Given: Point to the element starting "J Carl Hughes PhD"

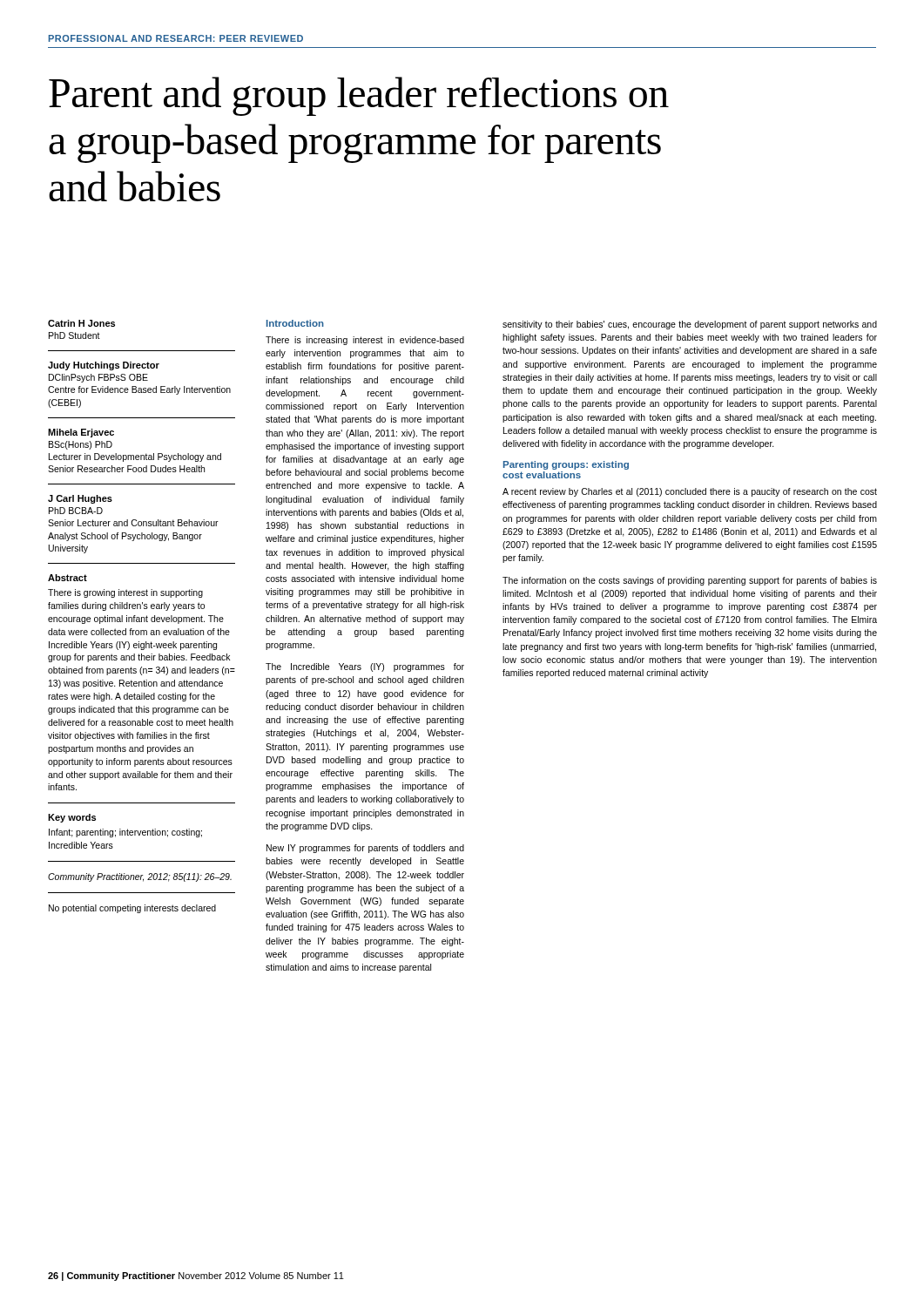Looking at the screenshot, I should pyautogui.click(x=142, y=524).
